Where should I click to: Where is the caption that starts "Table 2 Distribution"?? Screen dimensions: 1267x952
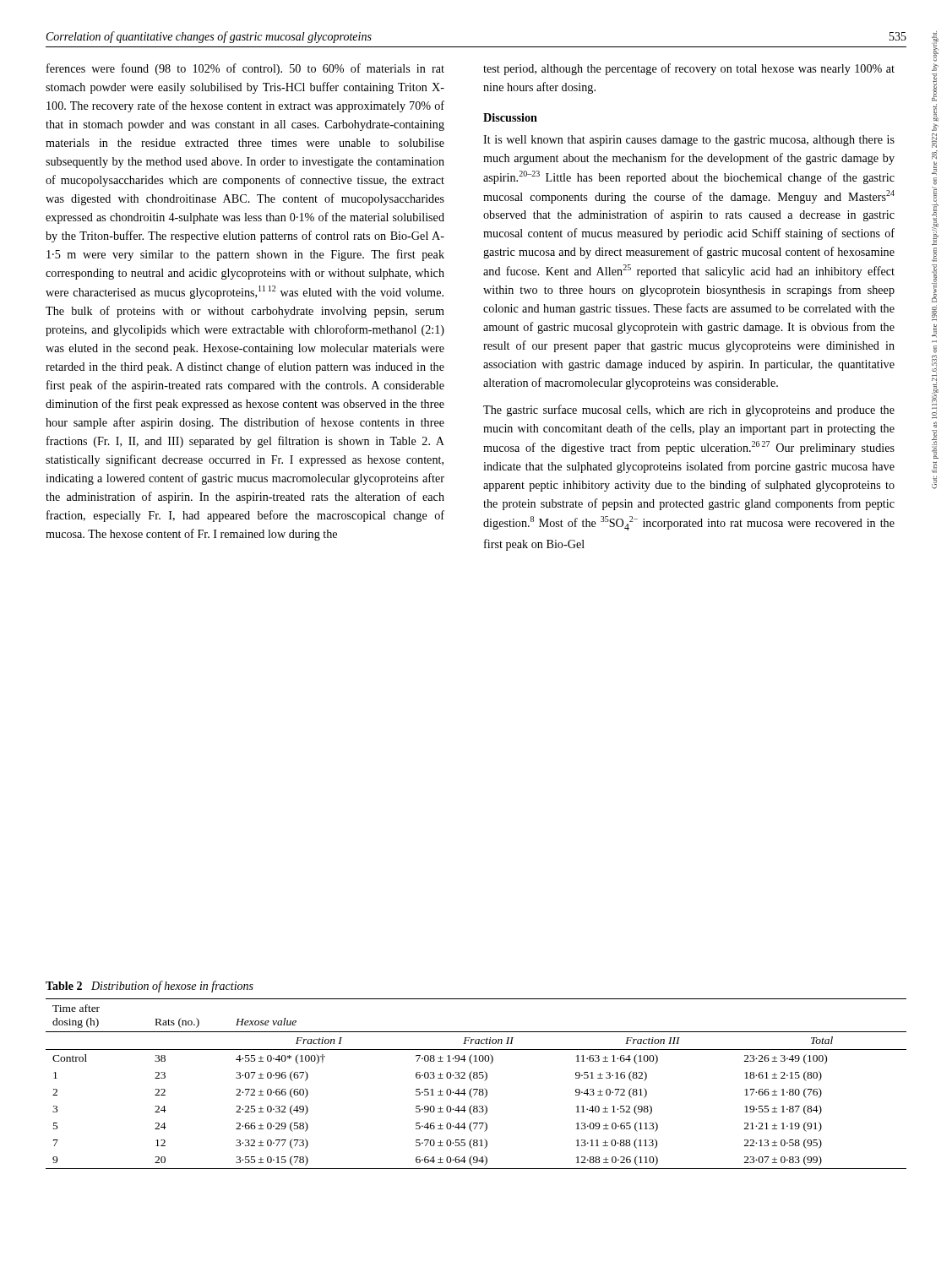[x=150, y=986]
